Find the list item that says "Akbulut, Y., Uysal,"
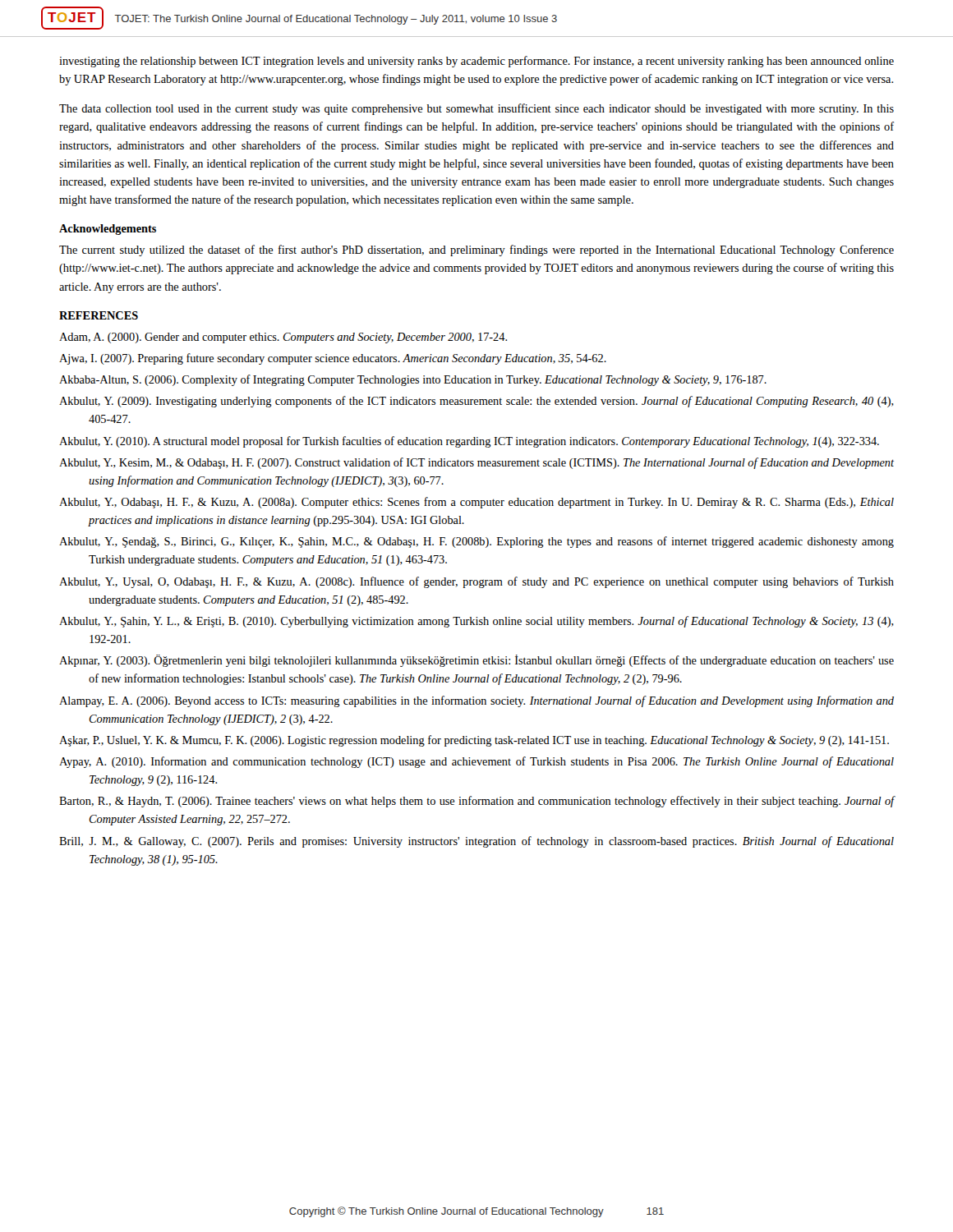Image resolution: width=953 pixels, height=1232 pixels. [x=476, y=590]
